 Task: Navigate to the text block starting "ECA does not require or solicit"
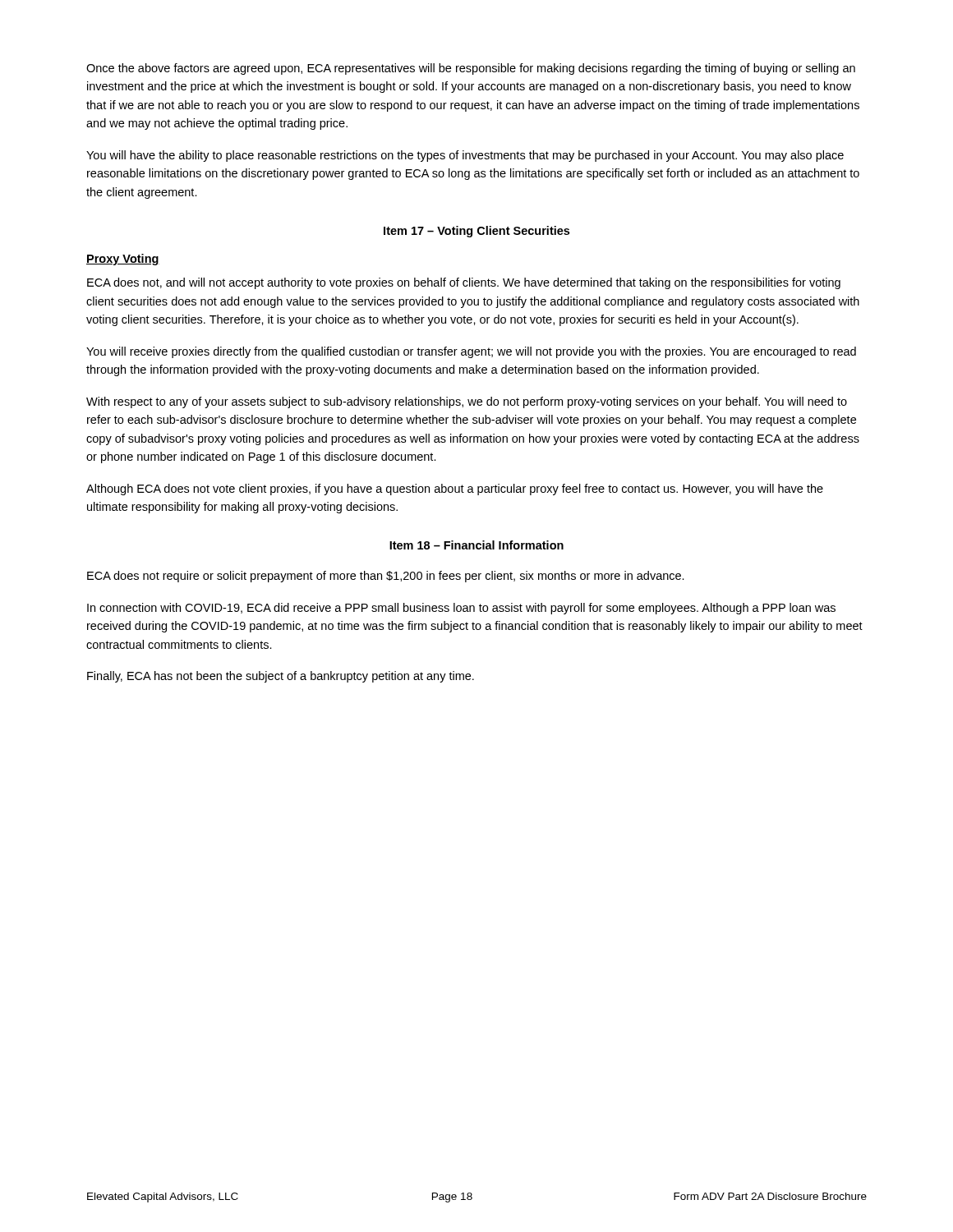(386, 576)
